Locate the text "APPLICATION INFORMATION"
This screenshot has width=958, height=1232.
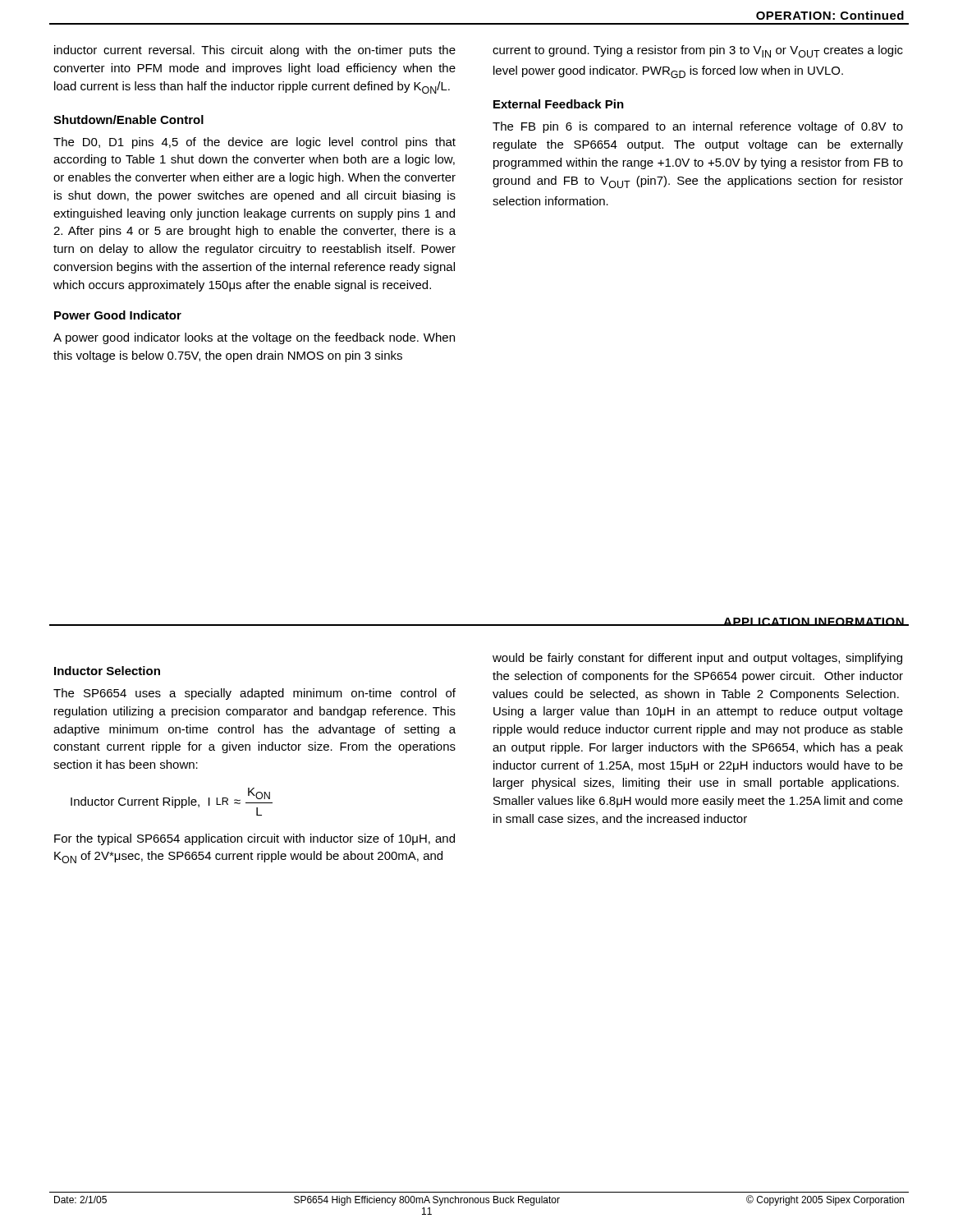pos(814,621)
